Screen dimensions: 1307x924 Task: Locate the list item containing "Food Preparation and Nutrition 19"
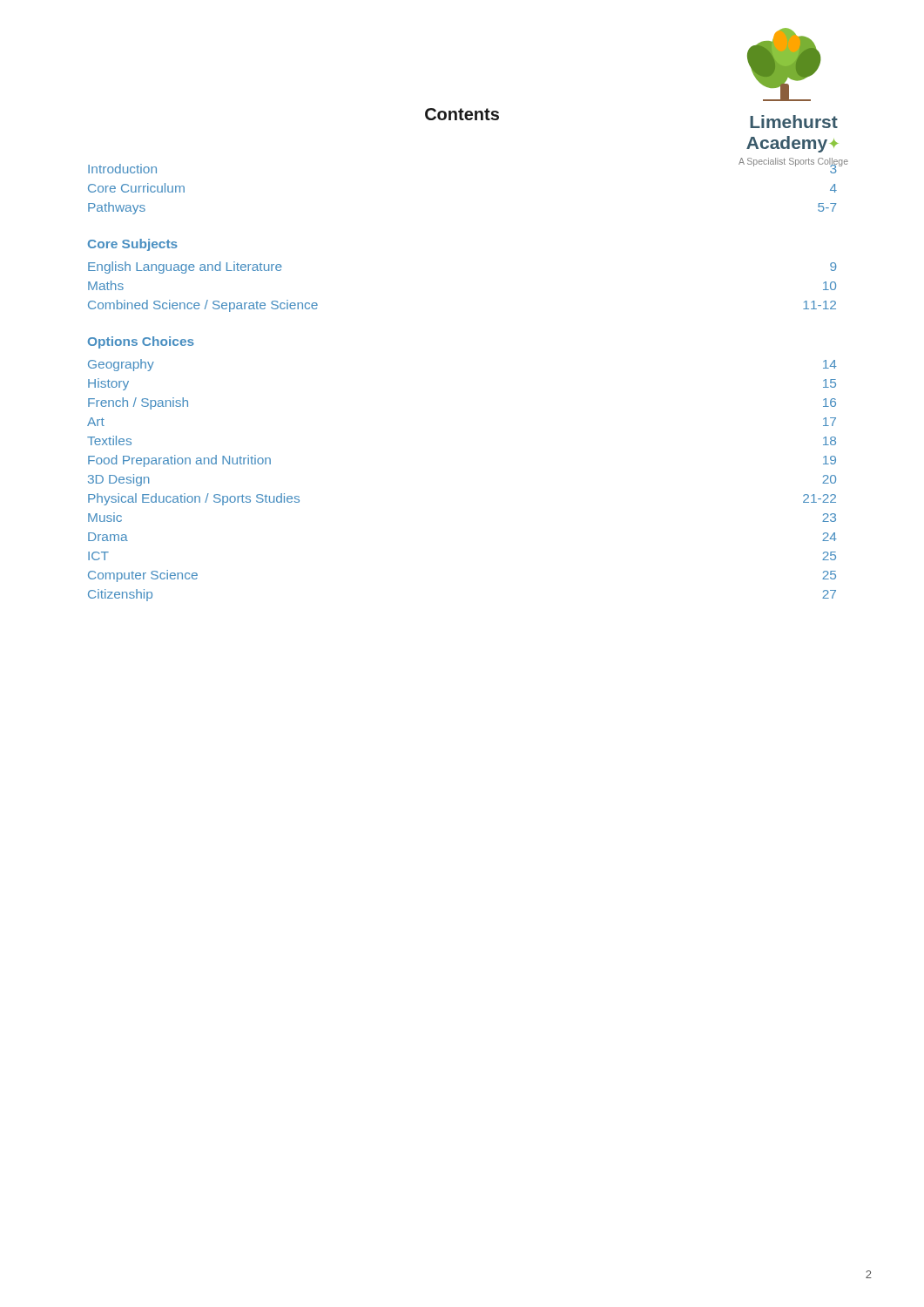(178, 460)
